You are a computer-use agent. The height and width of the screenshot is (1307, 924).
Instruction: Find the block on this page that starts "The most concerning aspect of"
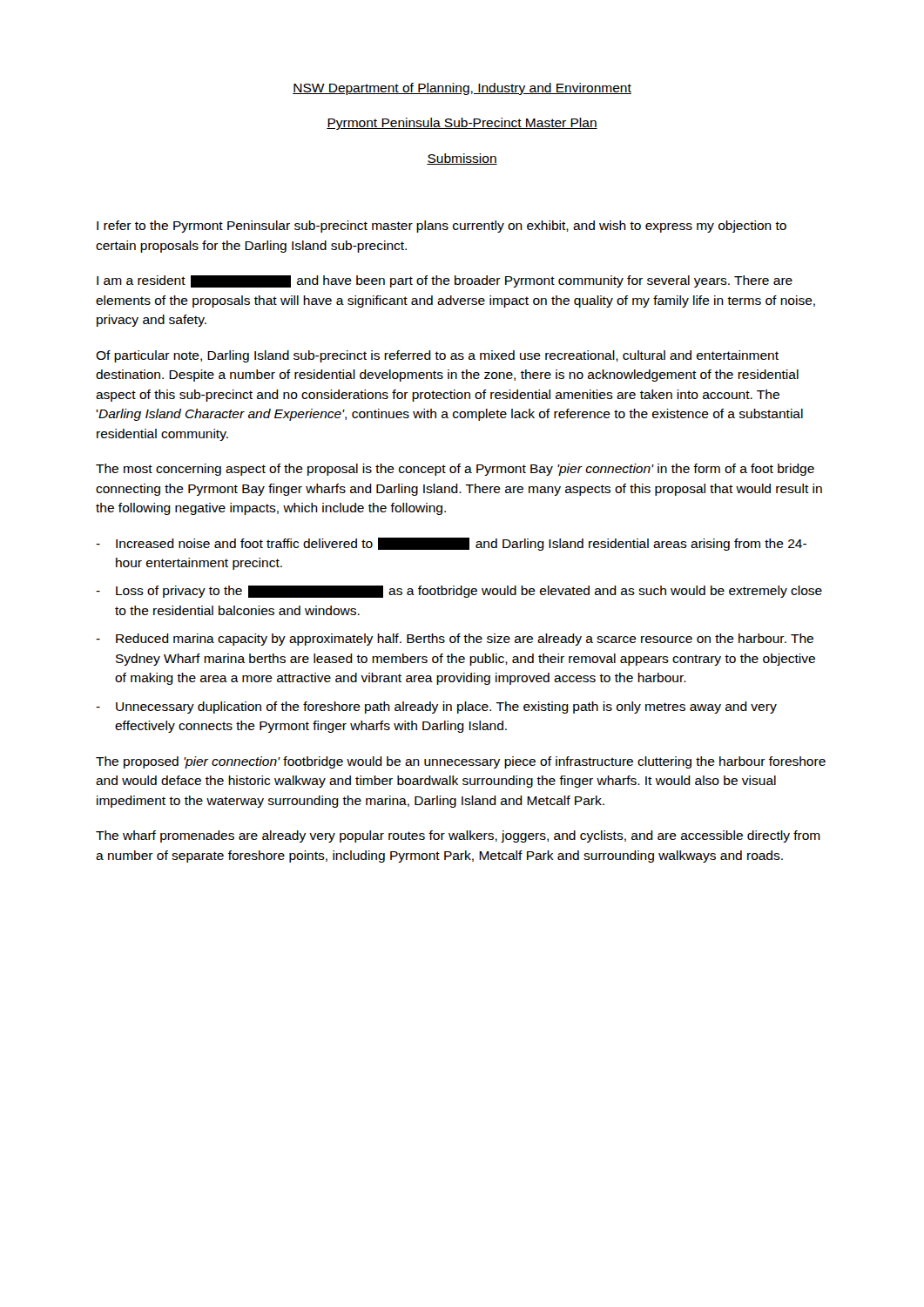[462, 489]
